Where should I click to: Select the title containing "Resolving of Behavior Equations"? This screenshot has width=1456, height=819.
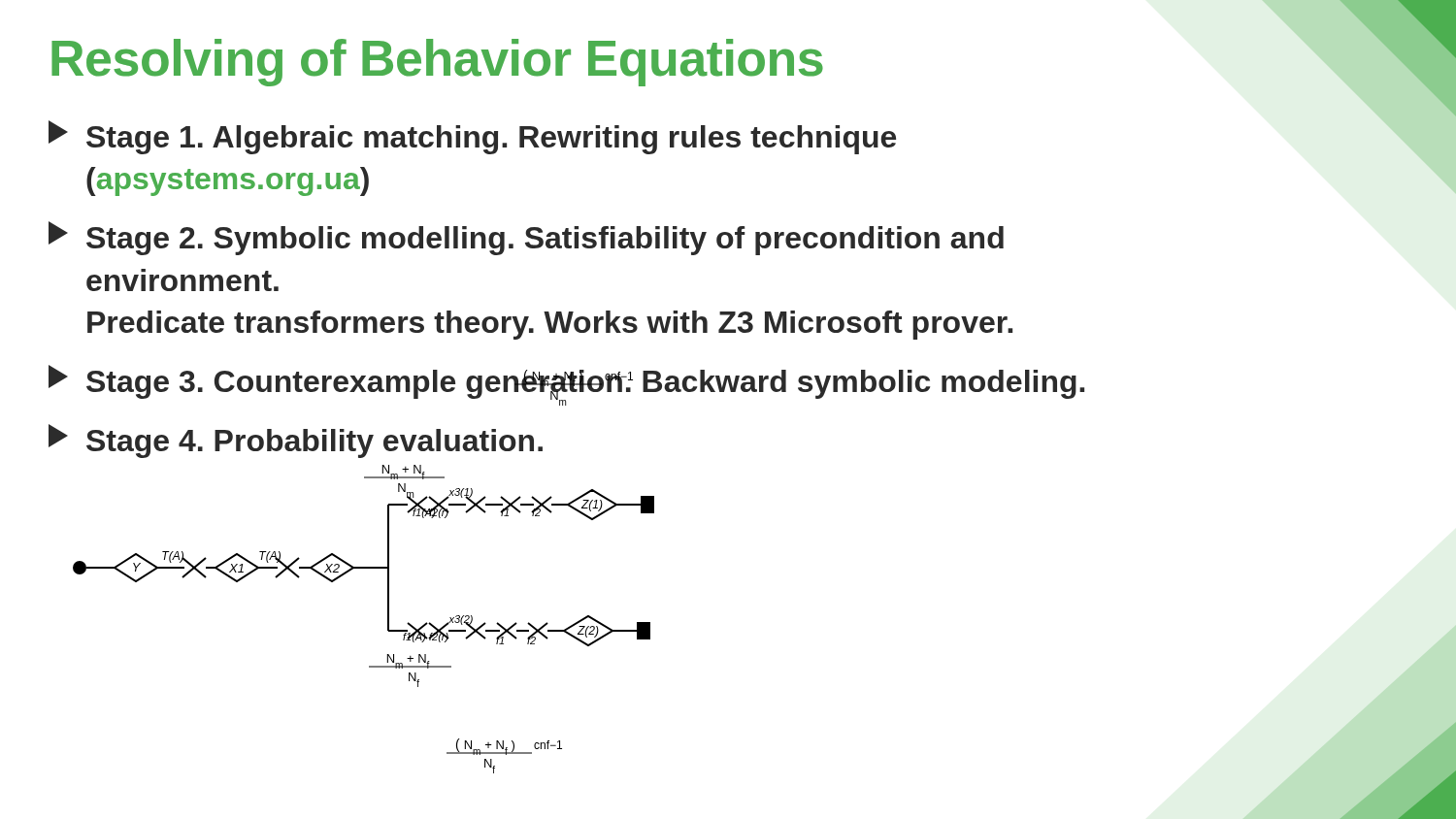582,58
